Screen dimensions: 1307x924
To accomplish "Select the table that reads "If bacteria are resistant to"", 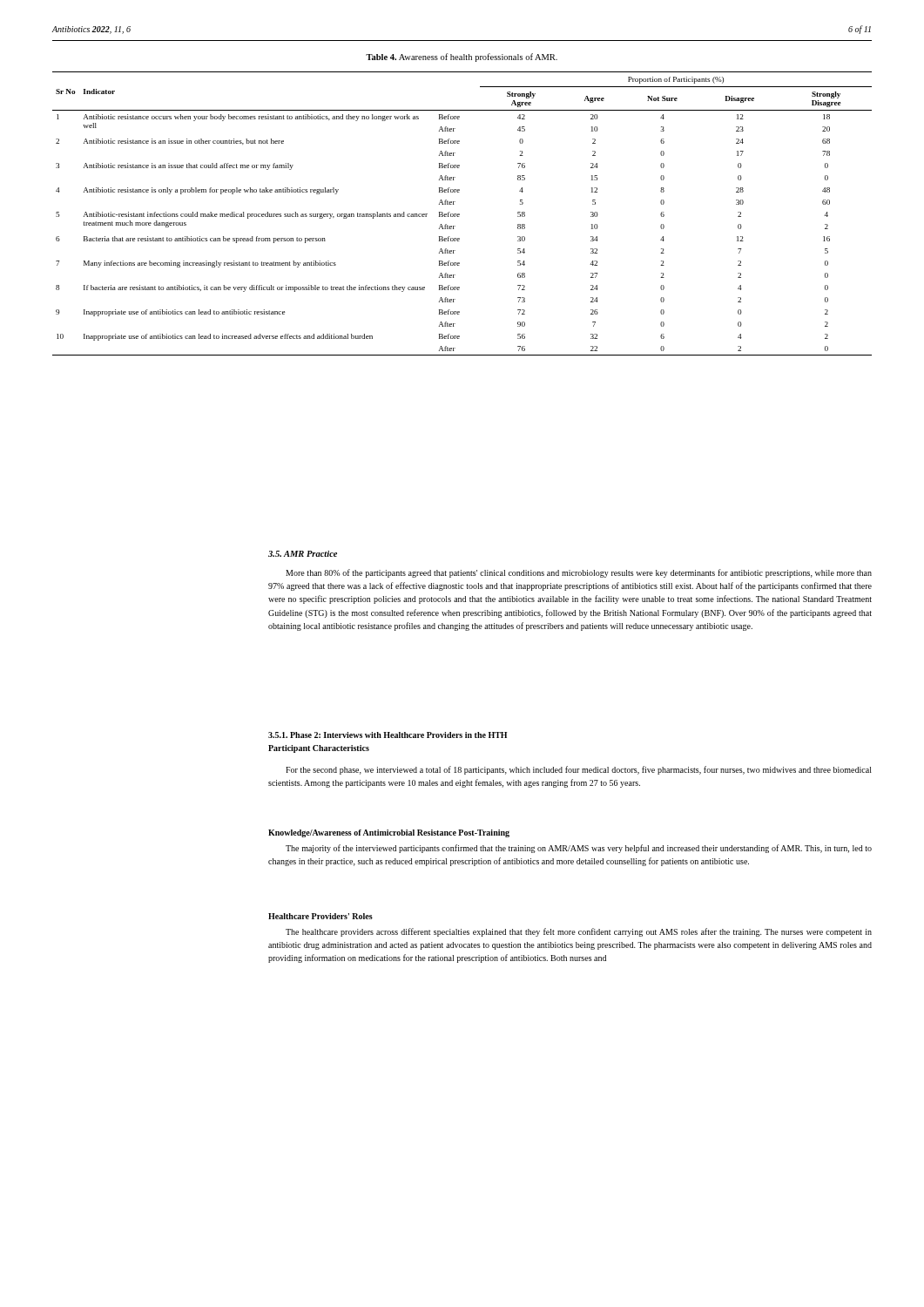I will point(462,213).
